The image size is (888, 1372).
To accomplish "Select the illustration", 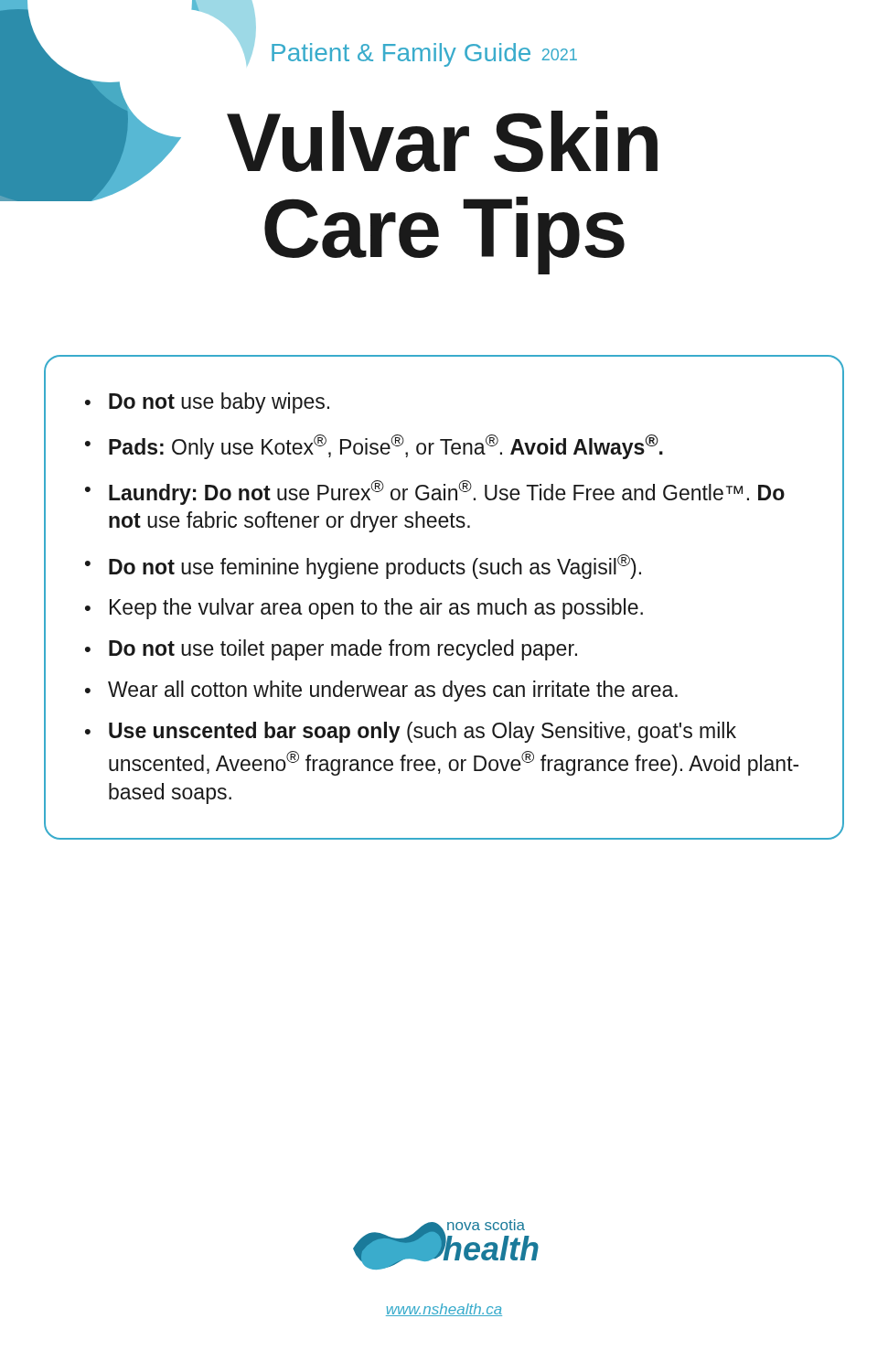I will pyautogui.click(x=128, y=101).
